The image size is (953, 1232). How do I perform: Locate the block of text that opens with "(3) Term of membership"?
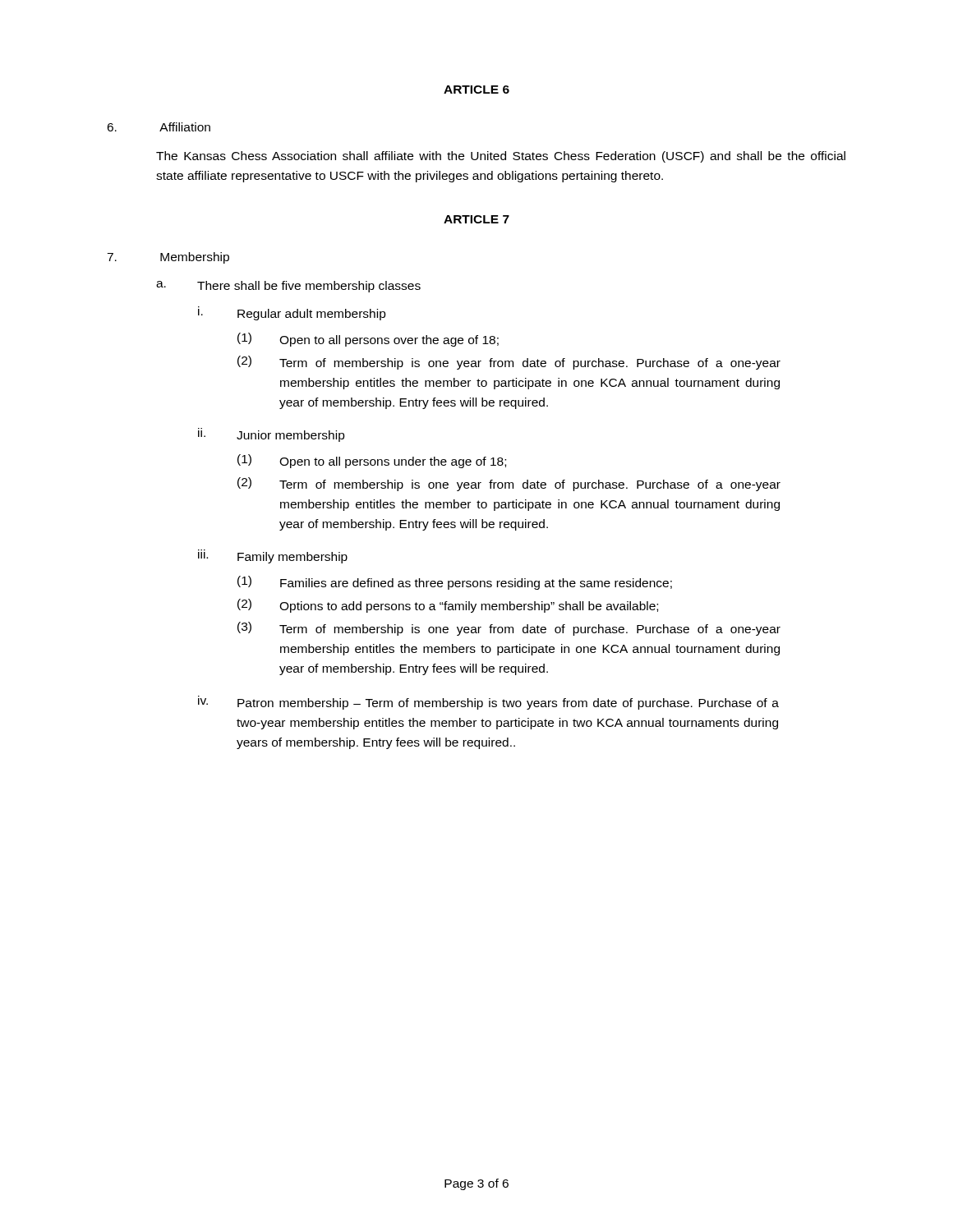(509, 649)
